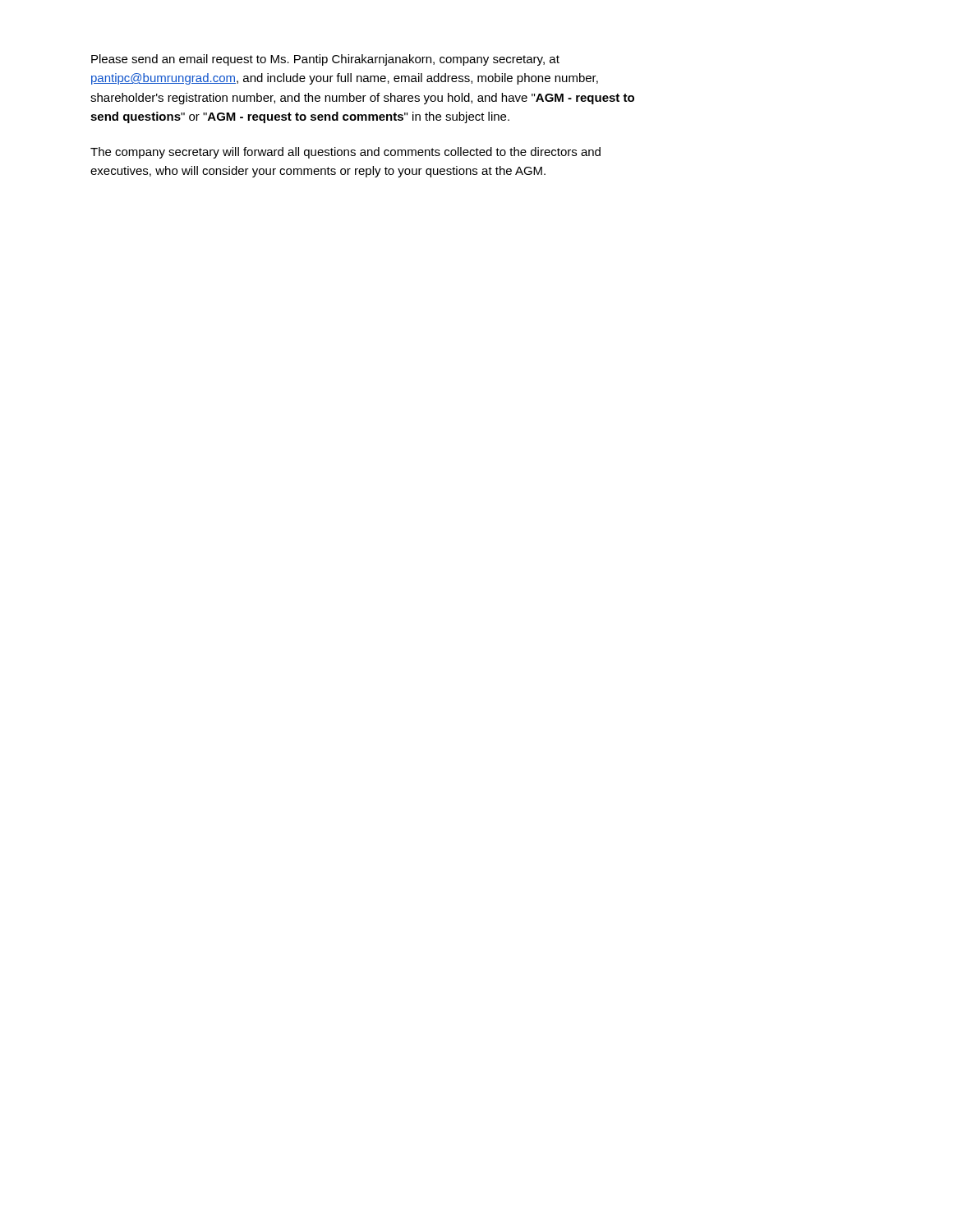The height and width of the screenshot is (1232, 953).
Task: Click on the text starting "Please send an email request"
Action: pos(363,87)
